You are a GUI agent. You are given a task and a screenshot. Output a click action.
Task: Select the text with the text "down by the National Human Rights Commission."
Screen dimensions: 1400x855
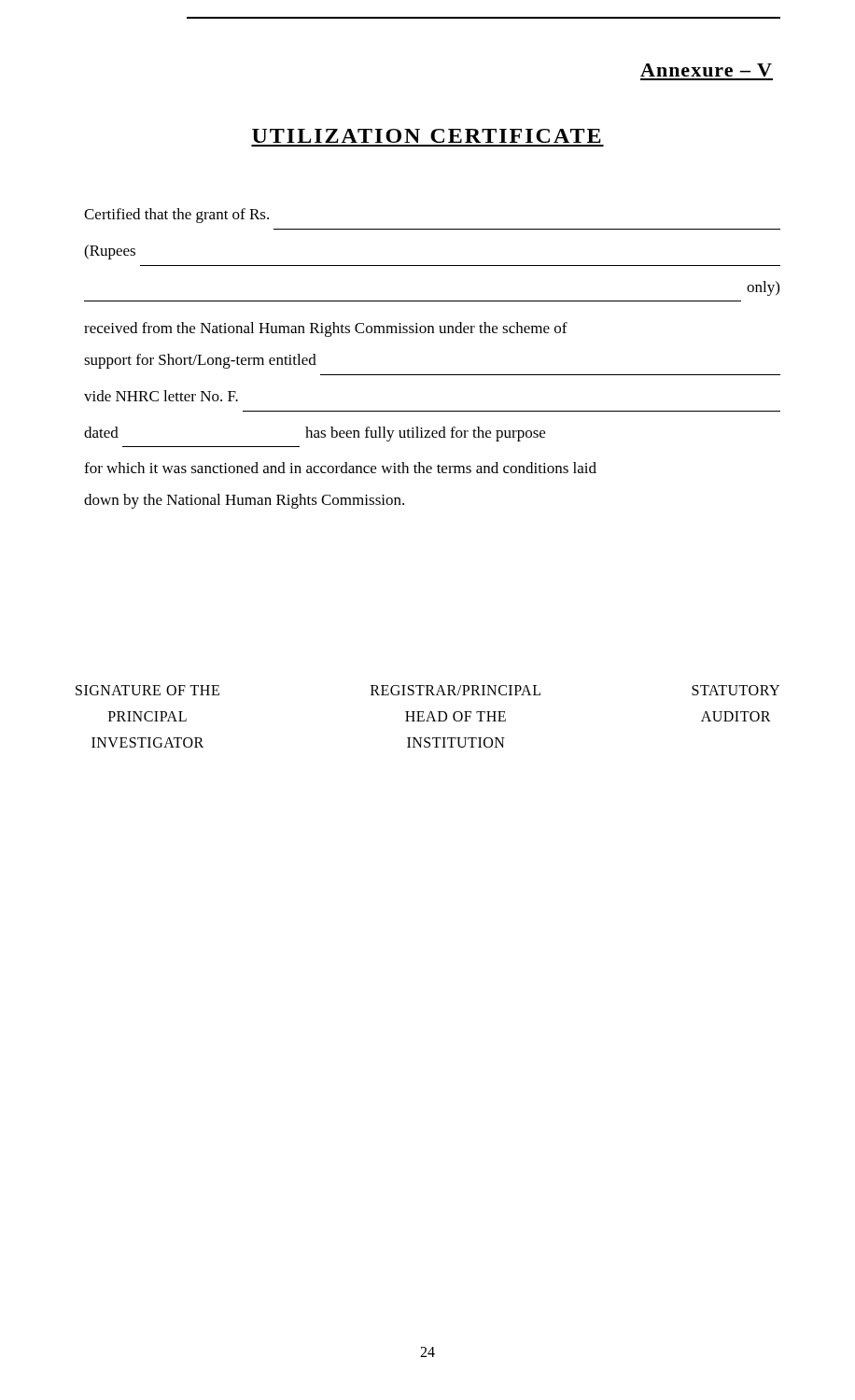245,500
